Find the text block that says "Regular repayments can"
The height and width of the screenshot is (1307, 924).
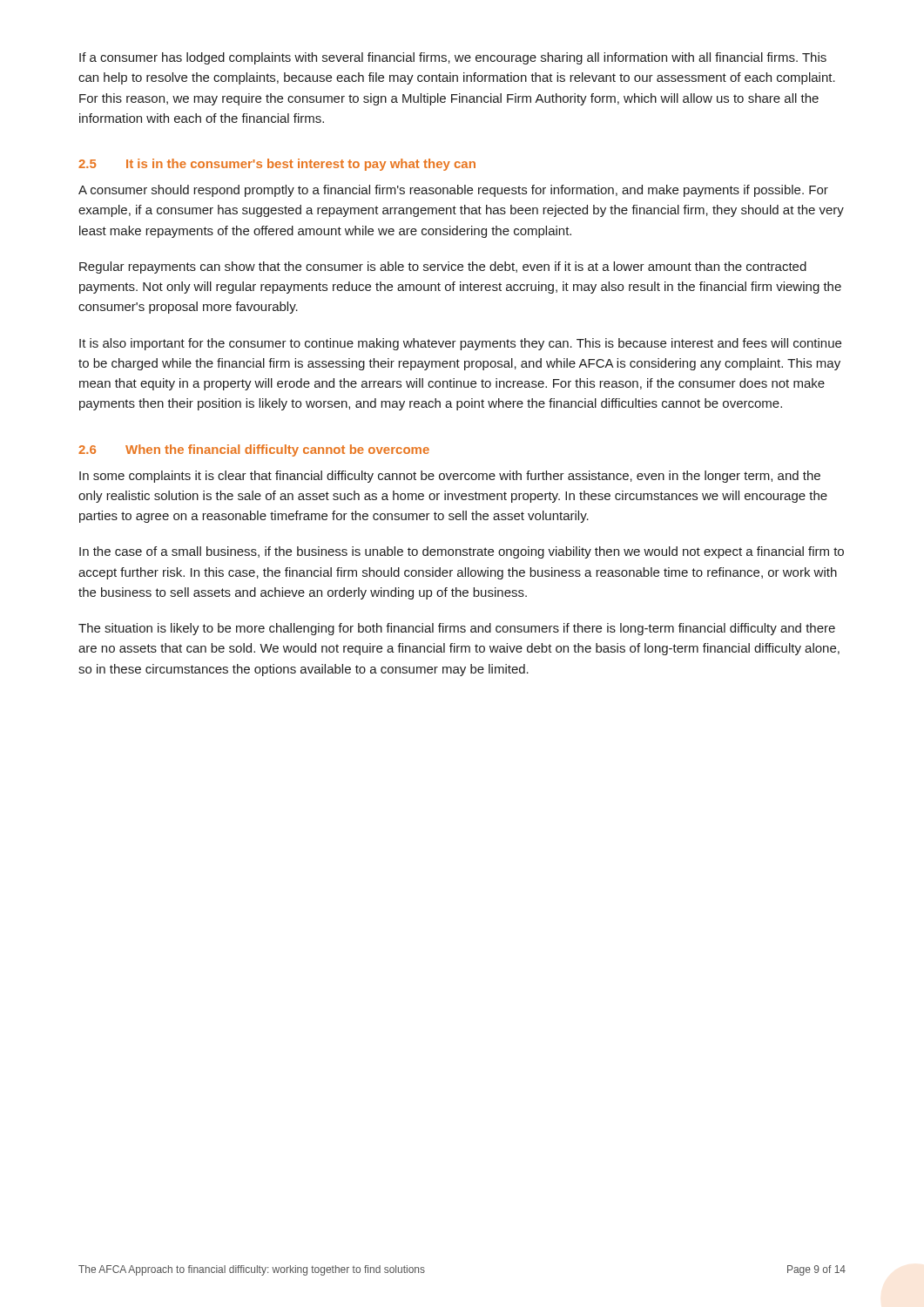point(460,286)
